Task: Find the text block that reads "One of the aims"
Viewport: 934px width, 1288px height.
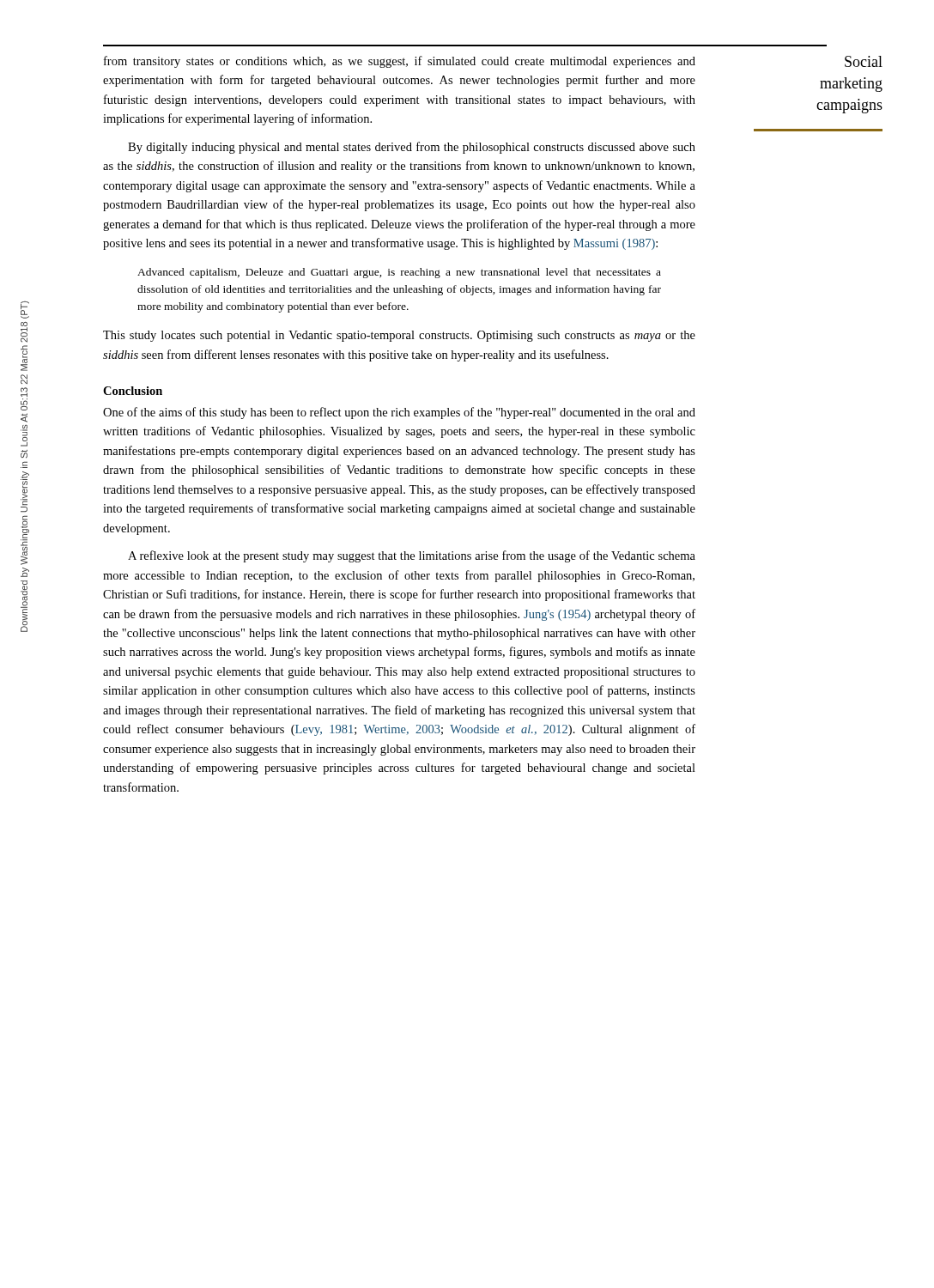Action: [399, 470]
